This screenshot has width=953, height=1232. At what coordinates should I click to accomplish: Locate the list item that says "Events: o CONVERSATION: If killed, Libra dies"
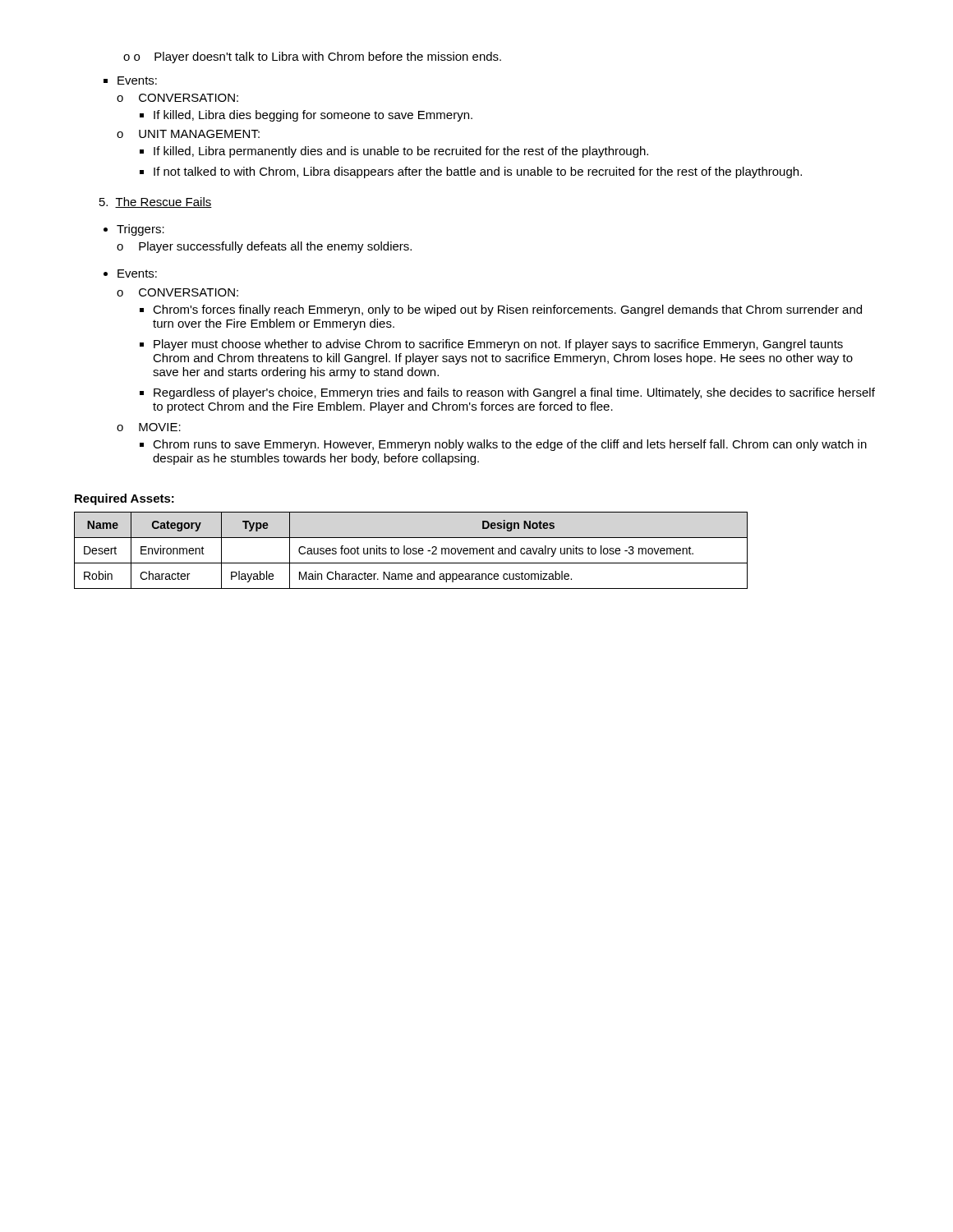tap(130, 80)
